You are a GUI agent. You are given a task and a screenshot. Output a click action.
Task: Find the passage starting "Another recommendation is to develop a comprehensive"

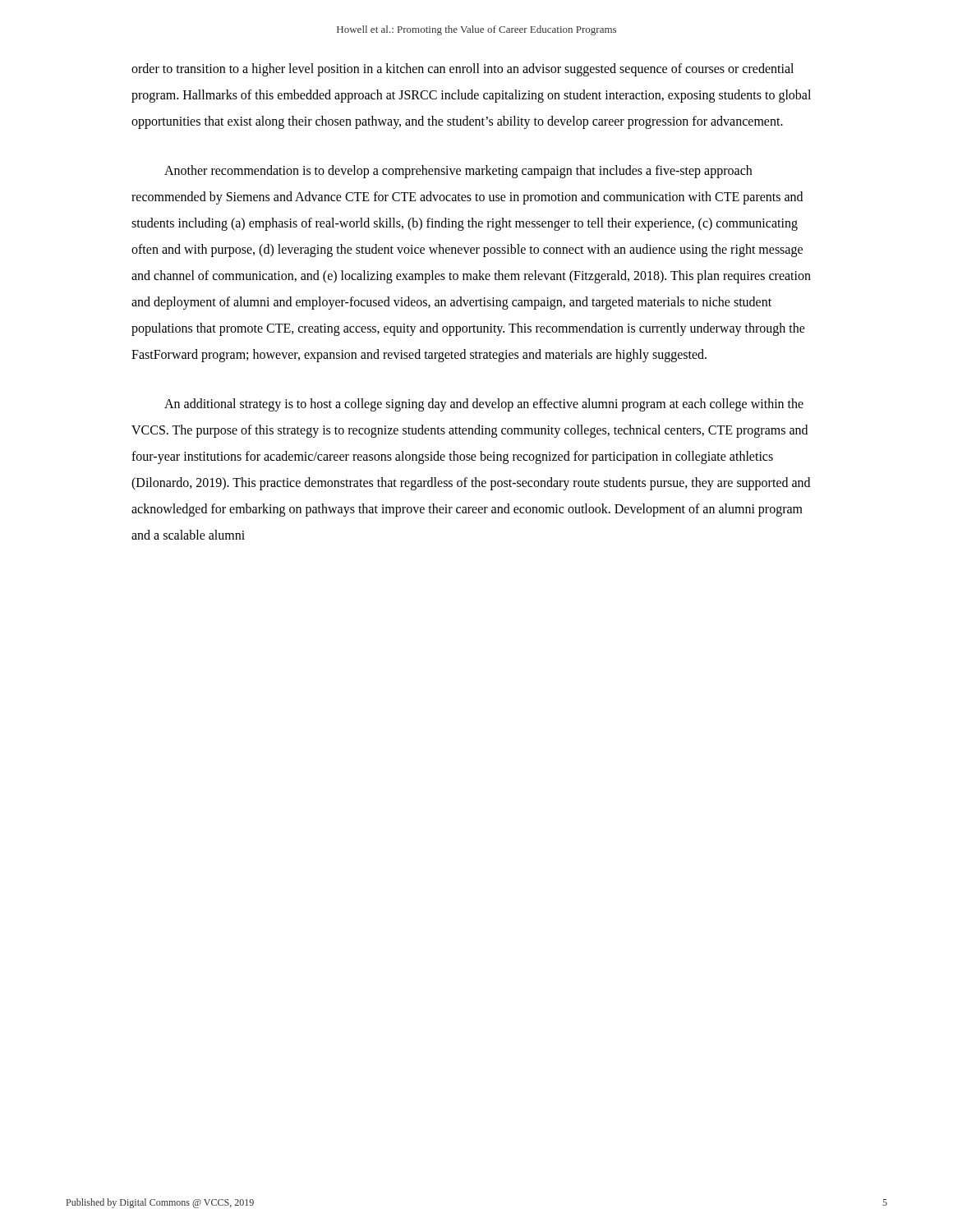[471, 262]
